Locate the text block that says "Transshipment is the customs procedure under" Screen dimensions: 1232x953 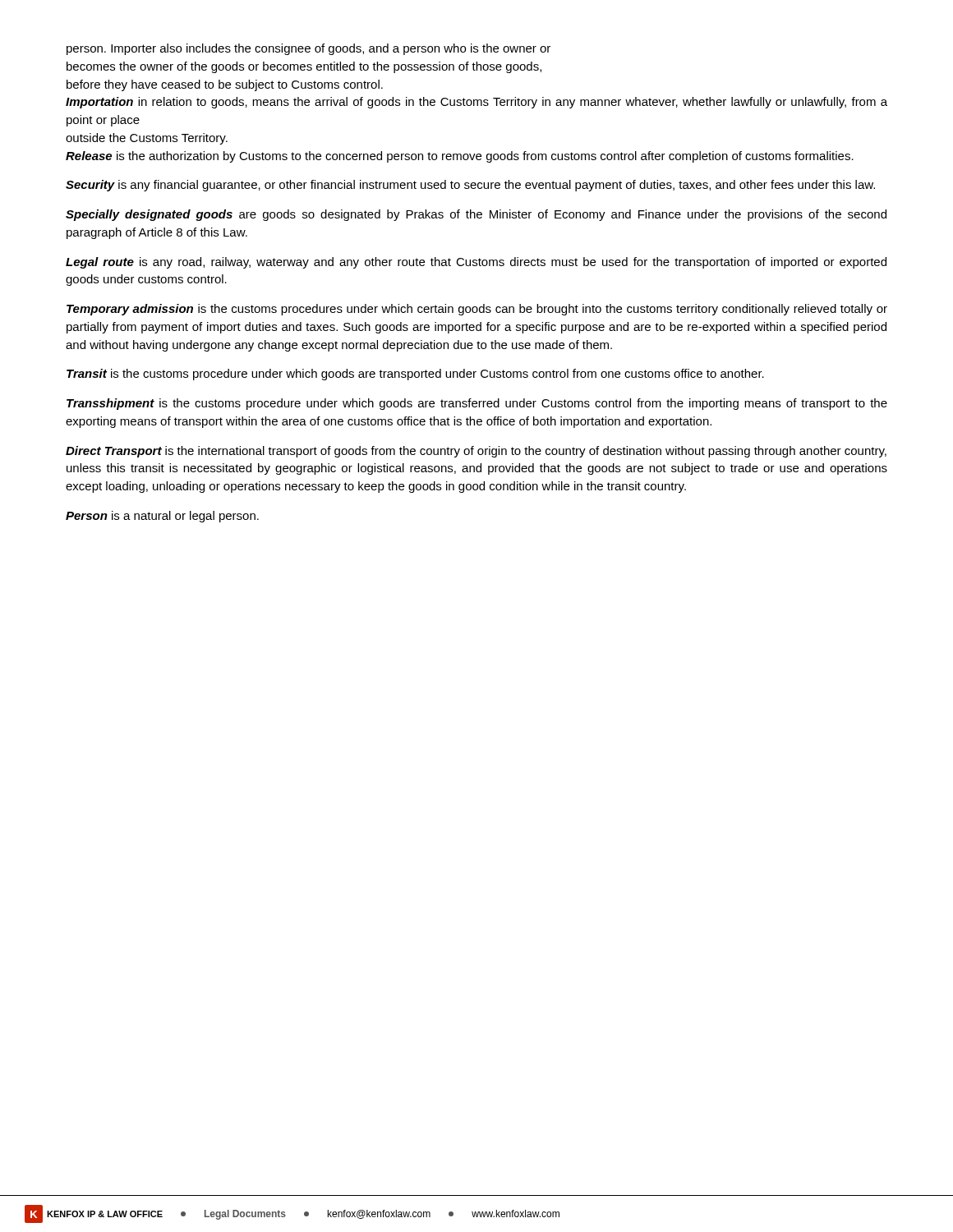coord(476,412)
